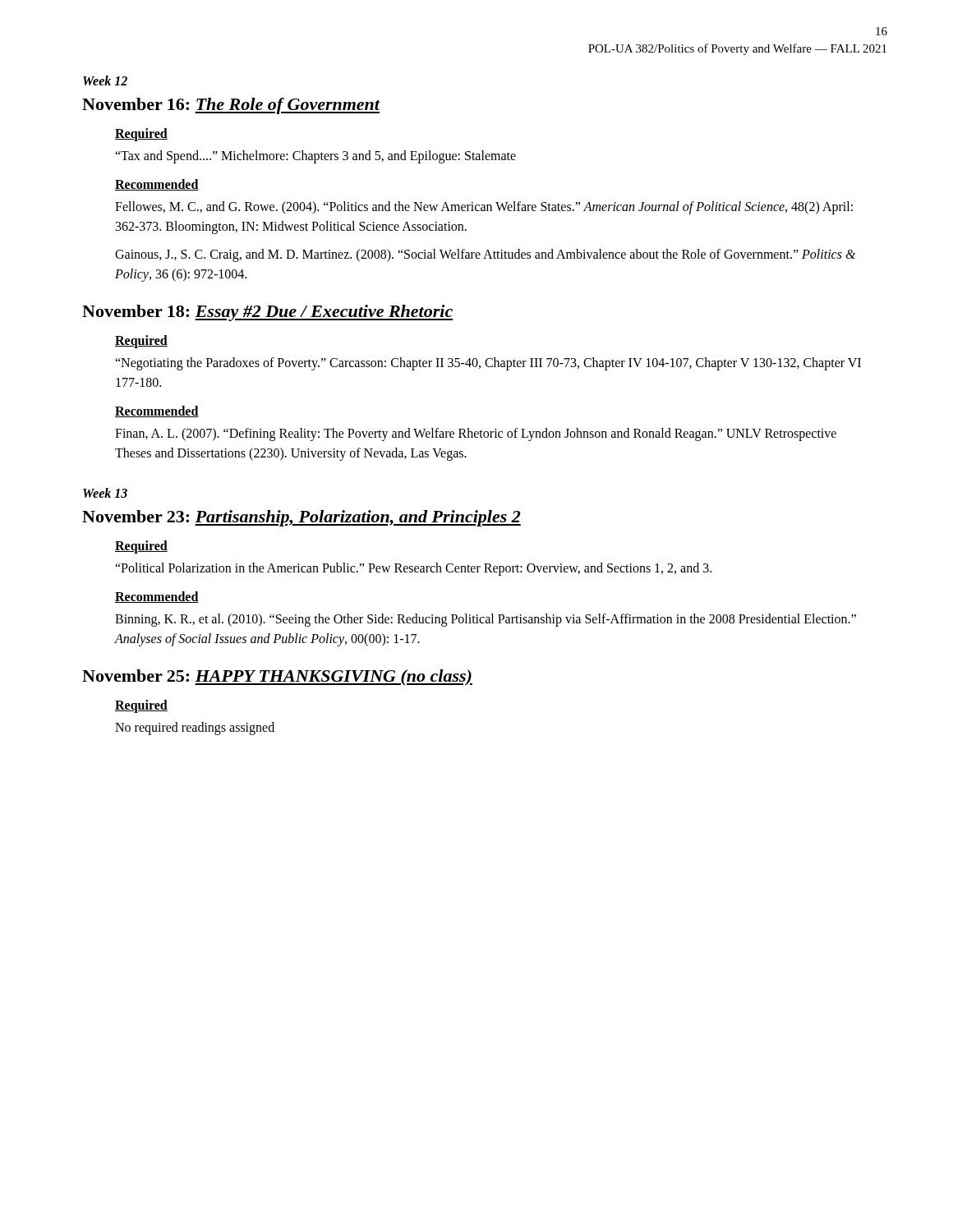This screenshot has width=953, height=1232.
Task: Click on the text block that says "Gainous, J., S. C. Craig, and M."
Action: [x=485, y=264]
